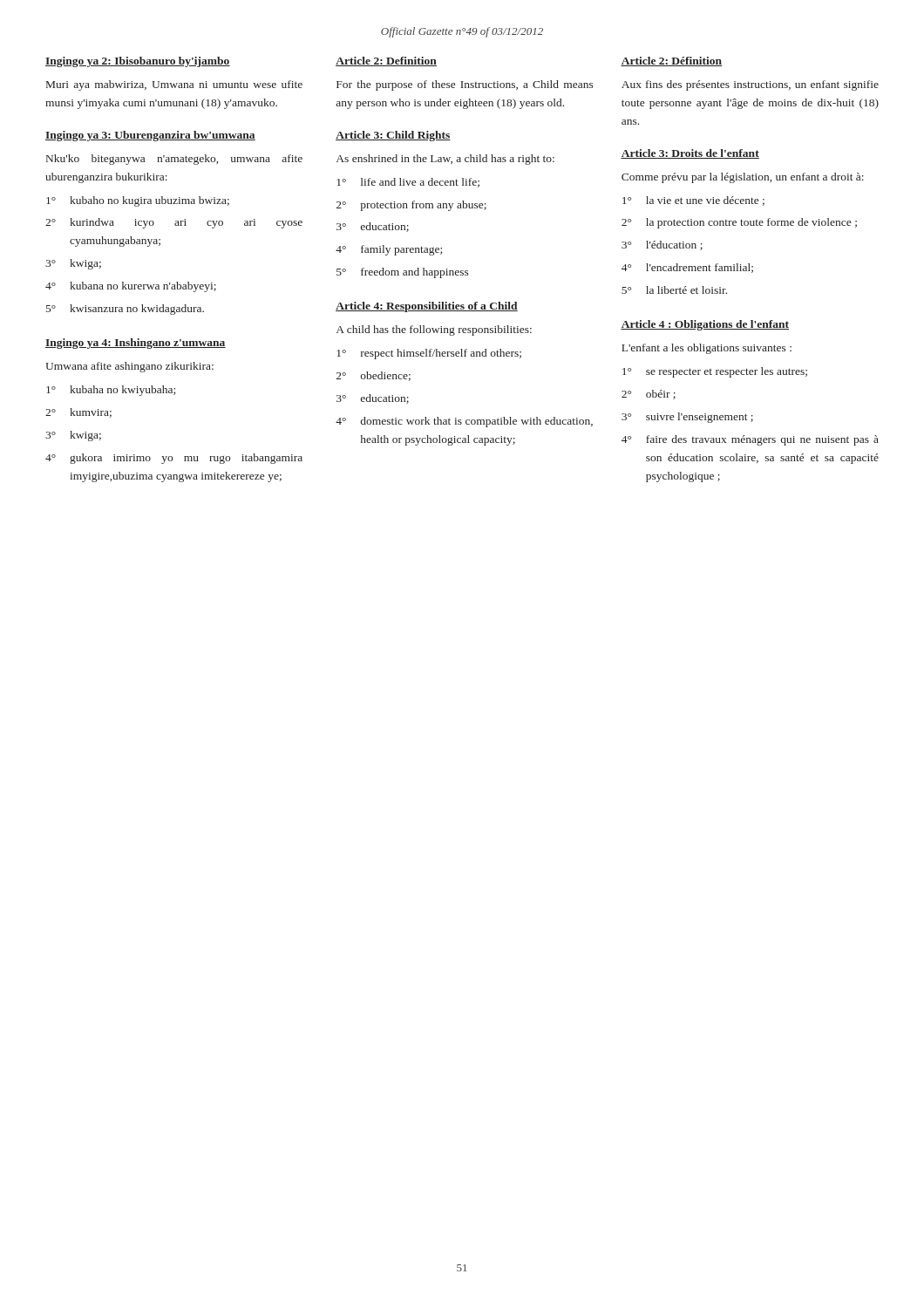Viewport: 924px width, 1308px height.
Task: Find the text starting "Article 3: Child Rights"
Action: [393, 134]
